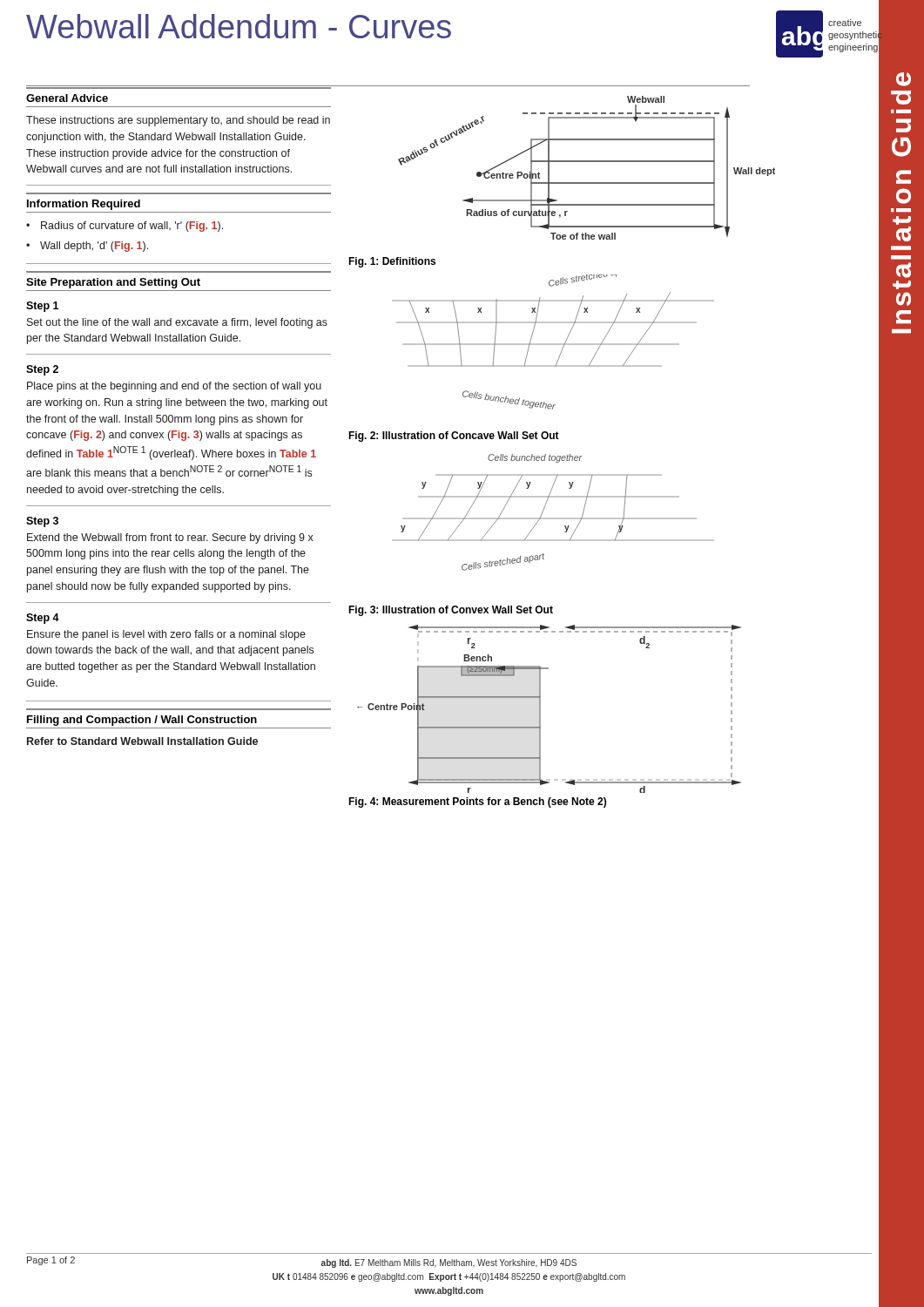Viewport: 924px width, 1307px height.
Task: Locate the block of text that opens with "Extend the Webwall from front to rear. Secure"
Action: 170,562
